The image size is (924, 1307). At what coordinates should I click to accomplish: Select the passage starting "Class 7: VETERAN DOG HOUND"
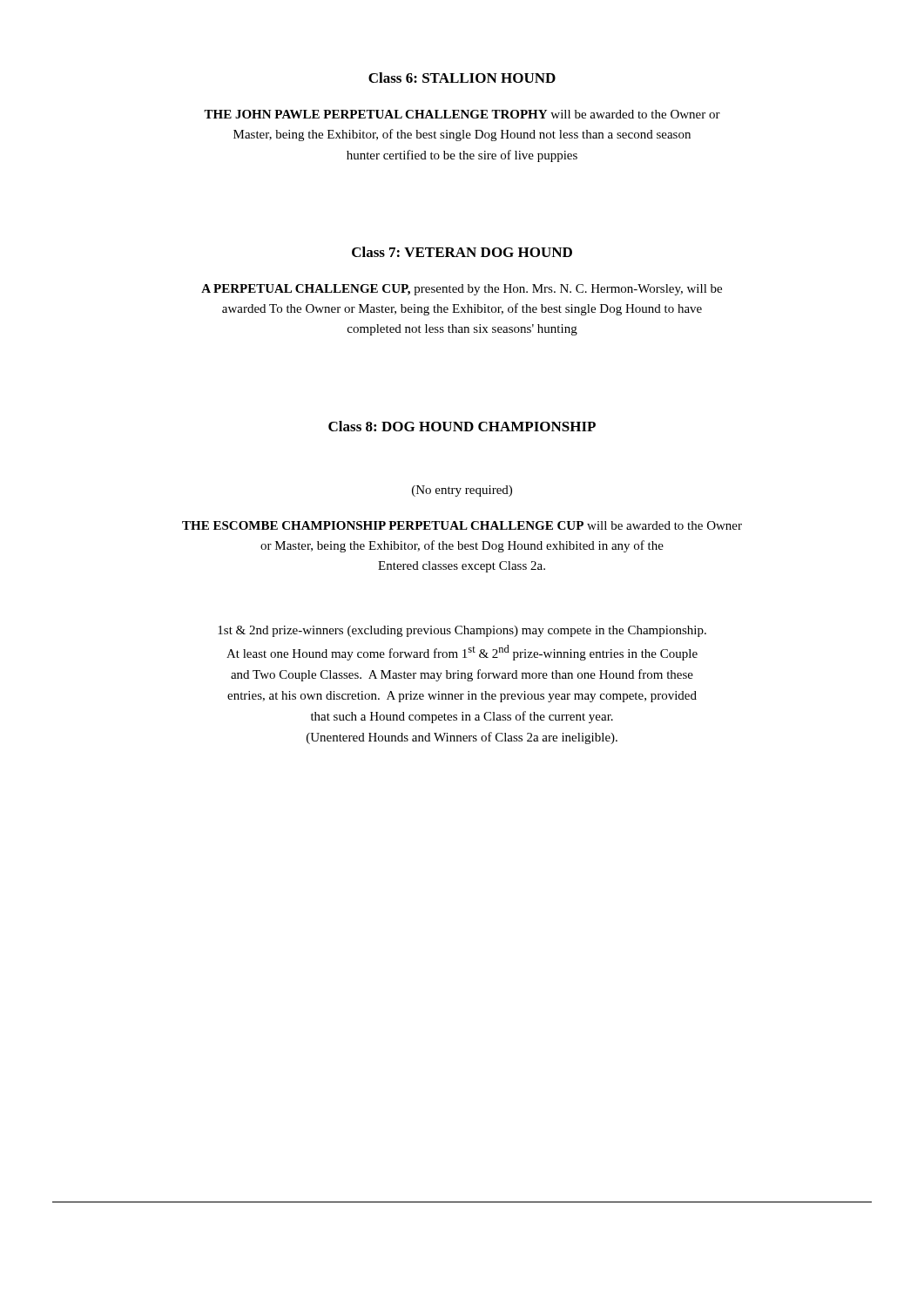point(462,252)
